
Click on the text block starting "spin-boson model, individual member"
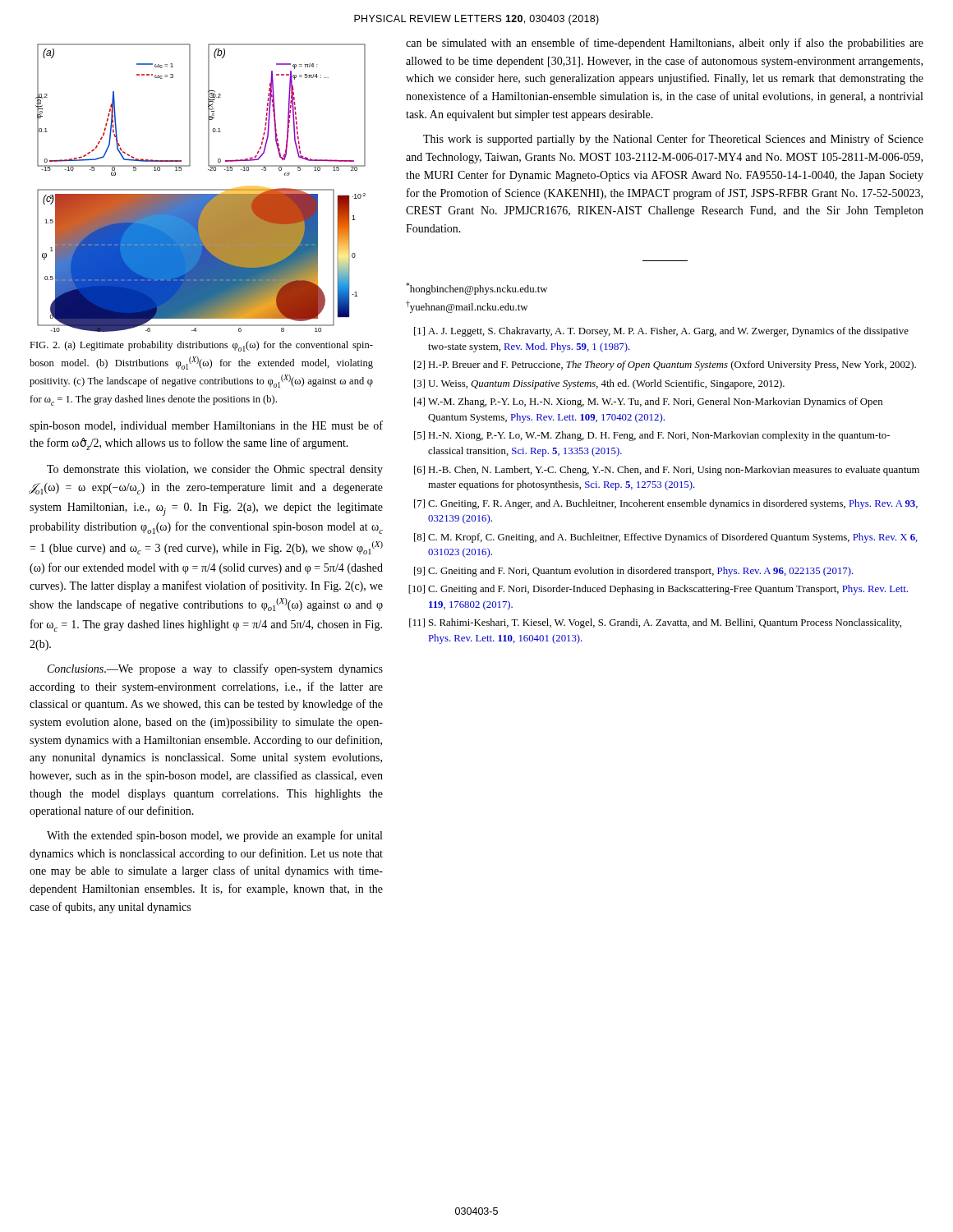206,667
